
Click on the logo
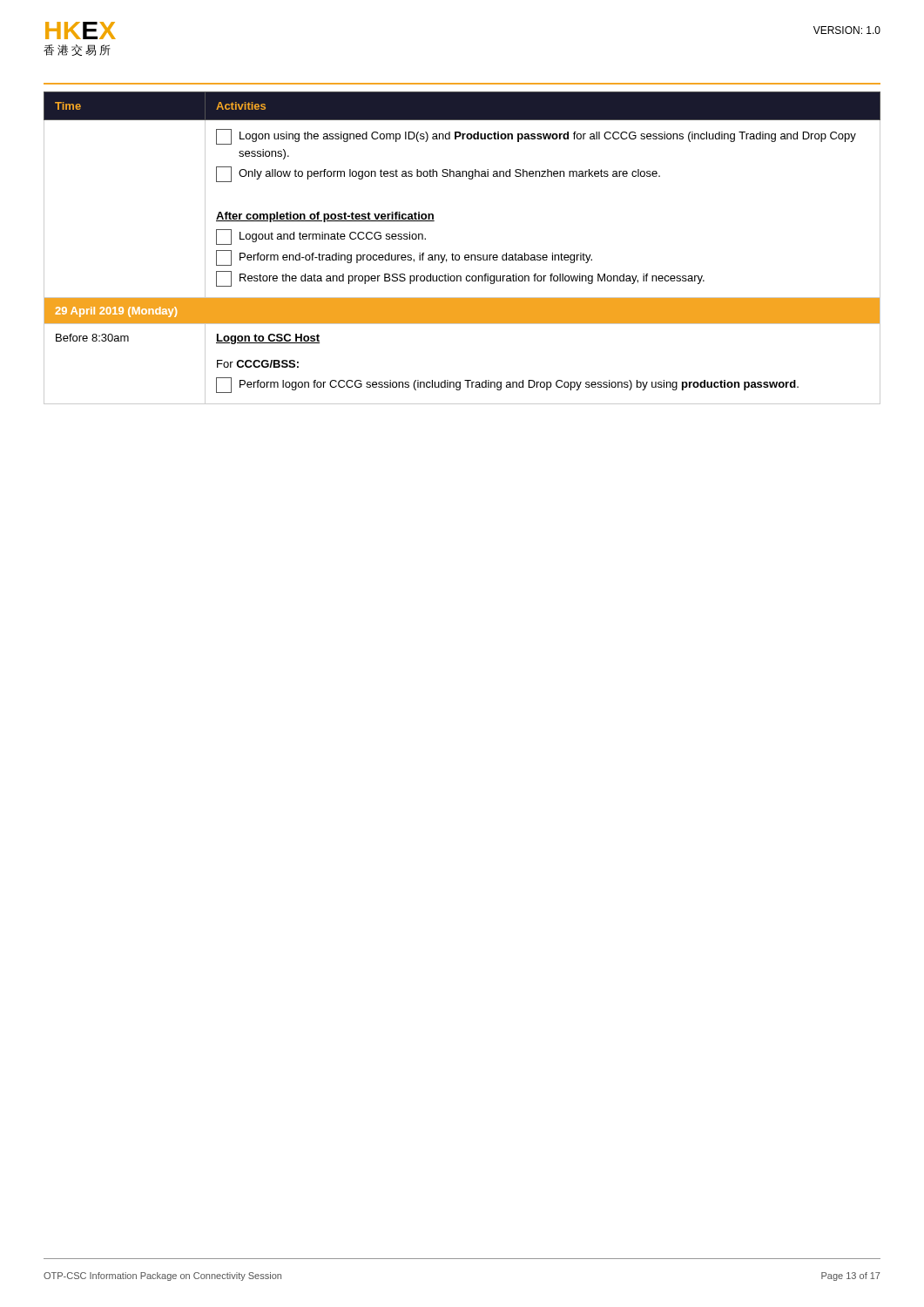tap(80, 37)
